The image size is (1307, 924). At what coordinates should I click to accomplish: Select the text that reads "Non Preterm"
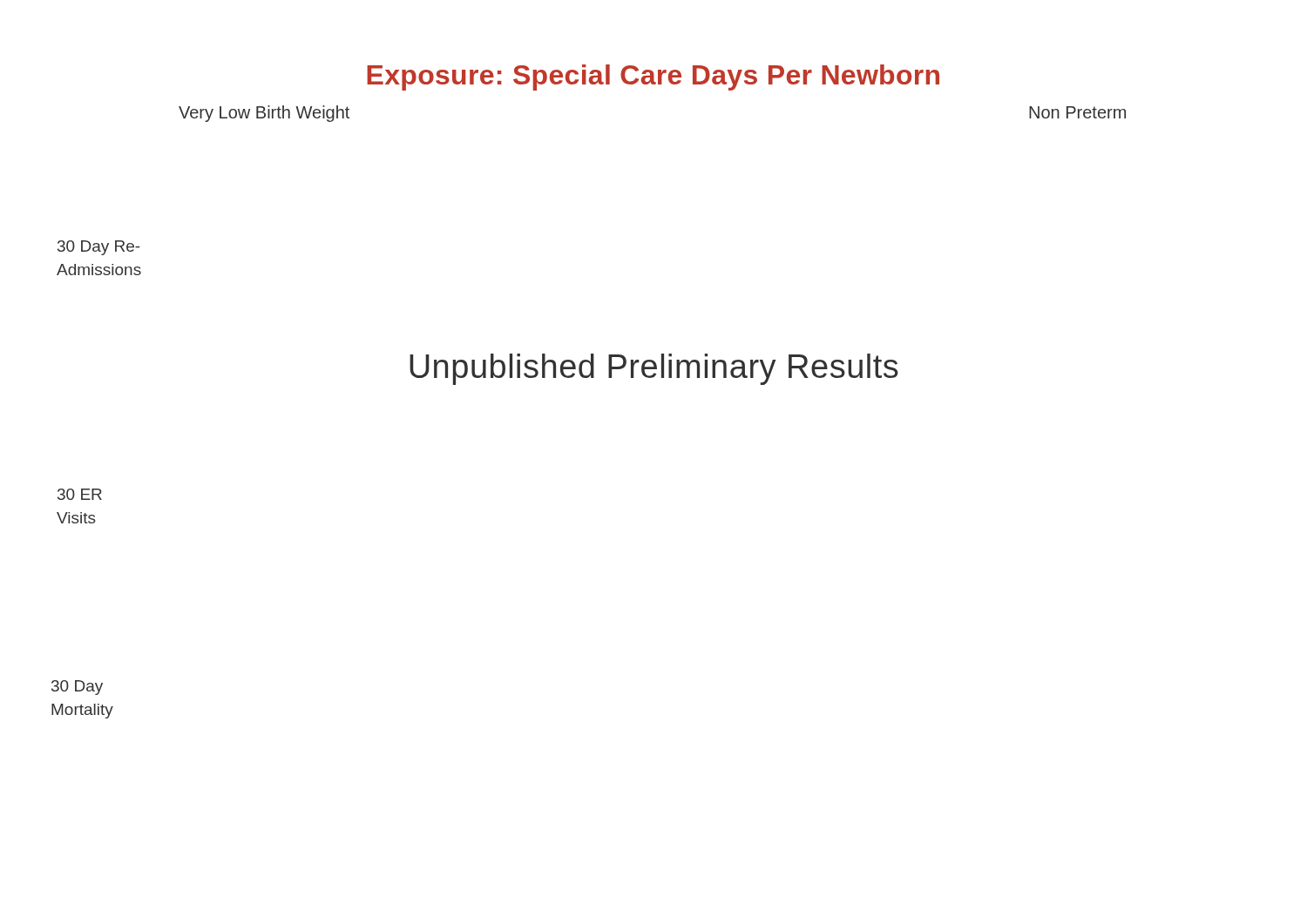click(1078, 112)
